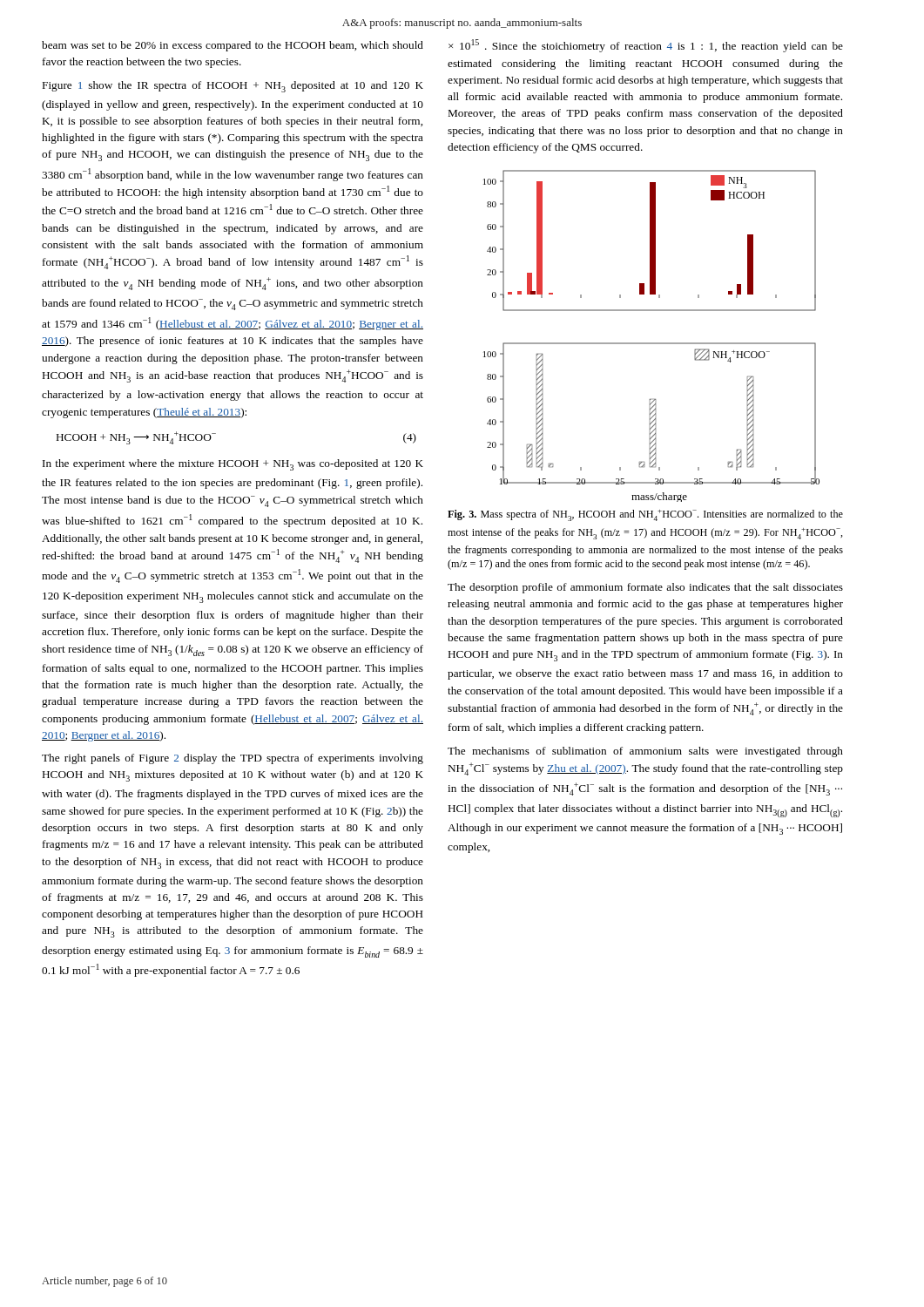
Task: Click on the caption that reads "Fig. 3. Mass spectra of NH3, HCOOH"
Action: point(645,538)
